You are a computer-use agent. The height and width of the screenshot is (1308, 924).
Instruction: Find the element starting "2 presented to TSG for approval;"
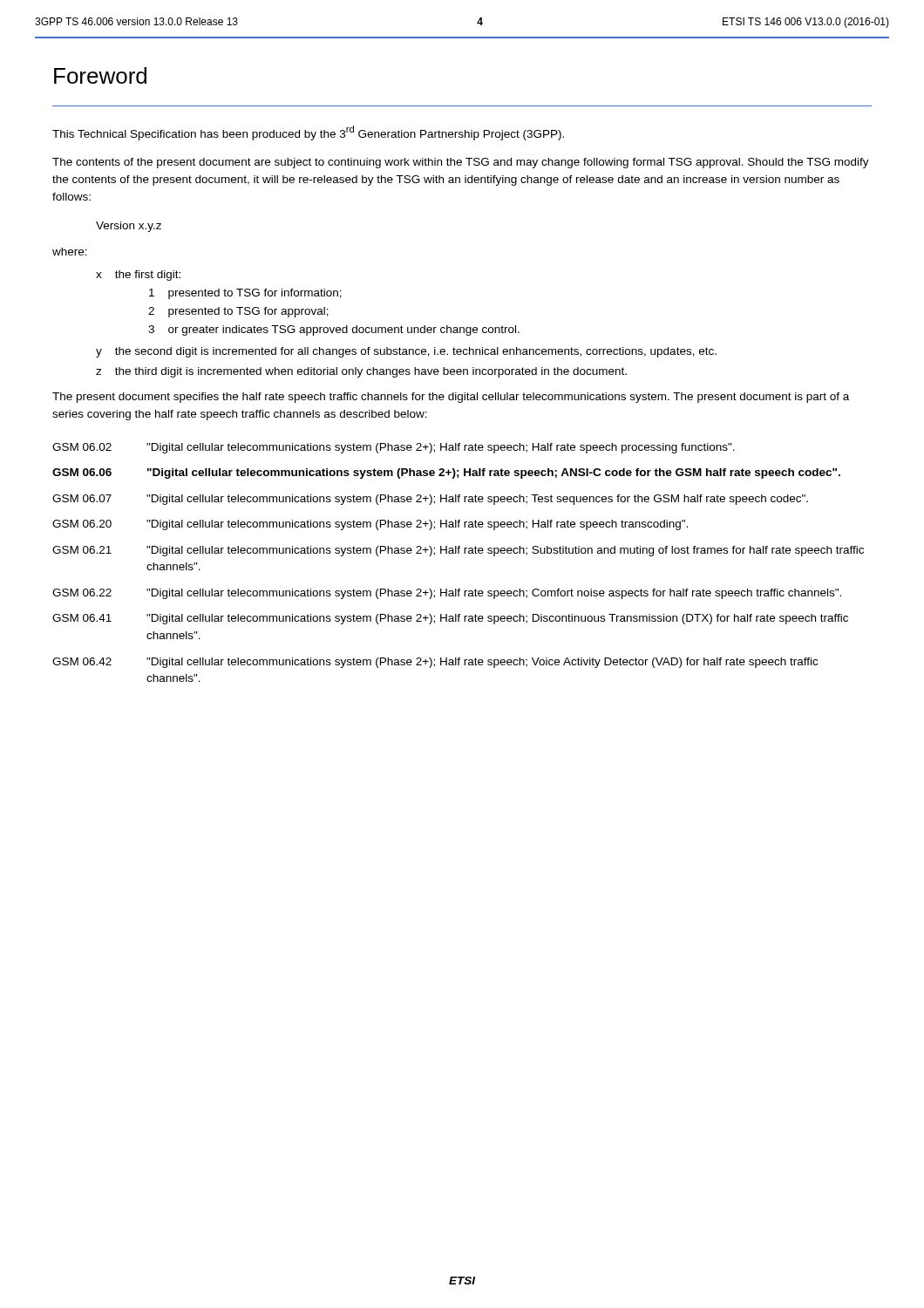click(x=238, y=312)
